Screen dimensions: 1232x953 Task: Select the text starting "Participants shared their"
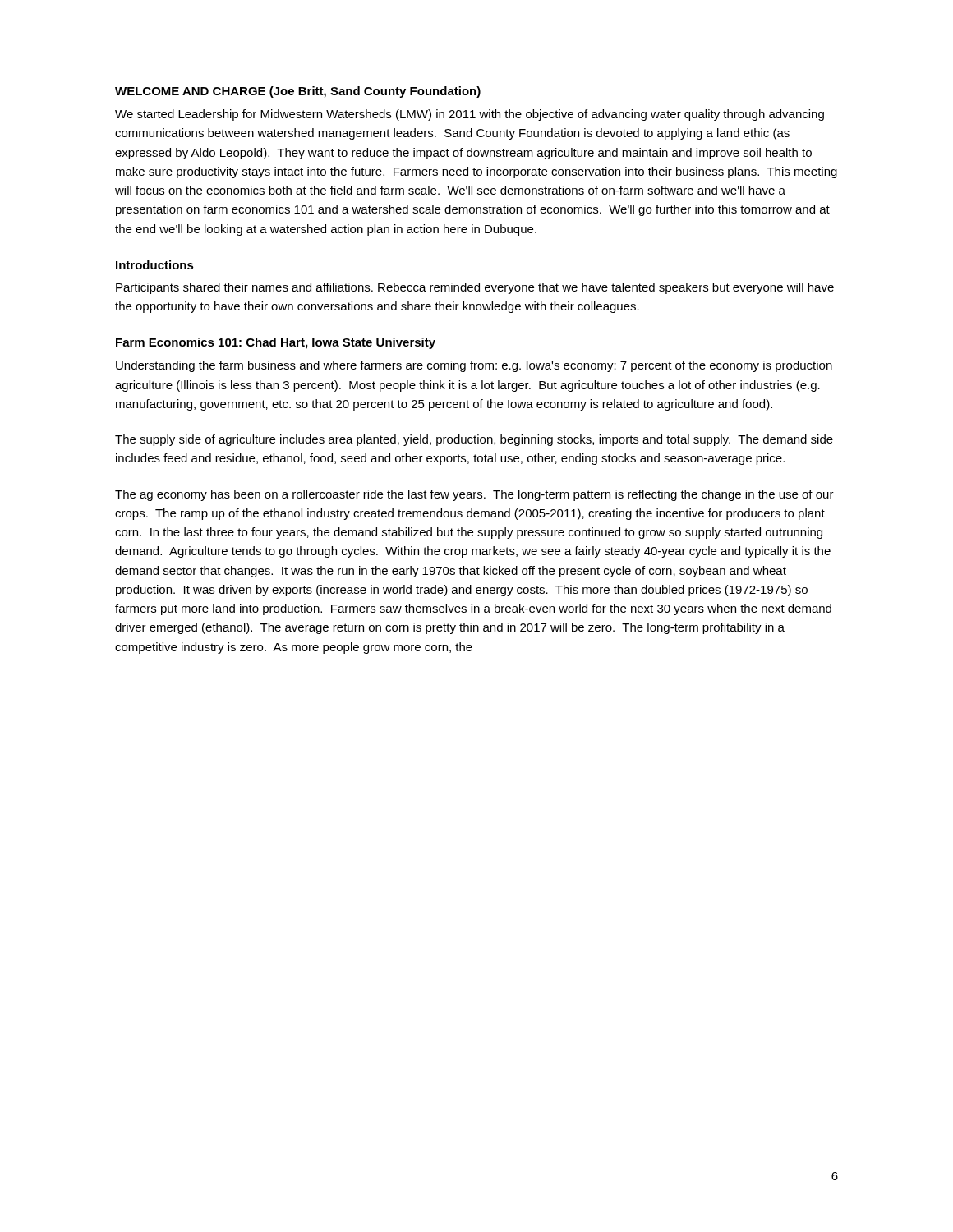pos(475,296)
